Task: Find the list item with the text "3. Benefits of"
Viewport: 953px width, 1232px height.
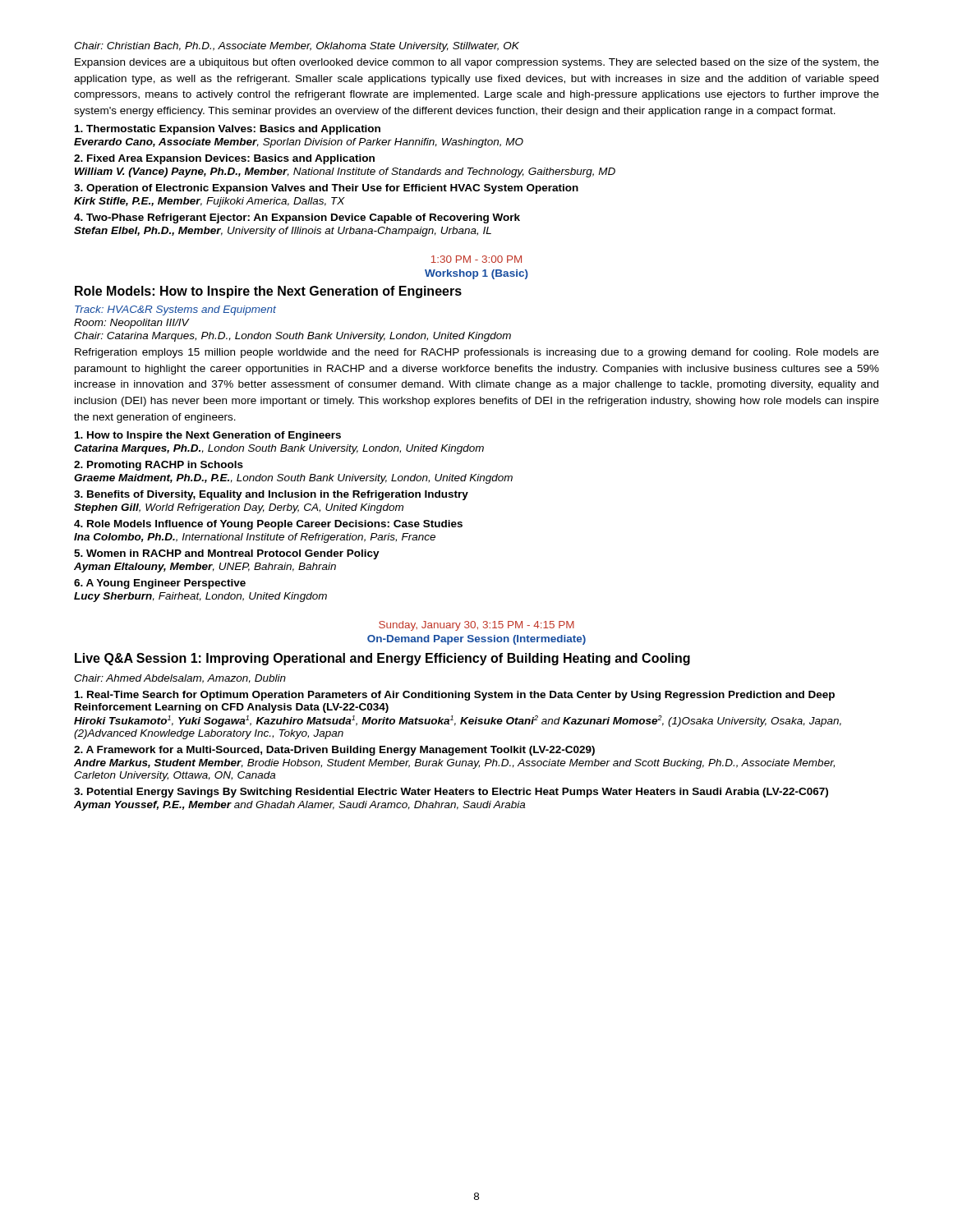Action: tap(271, 494)
